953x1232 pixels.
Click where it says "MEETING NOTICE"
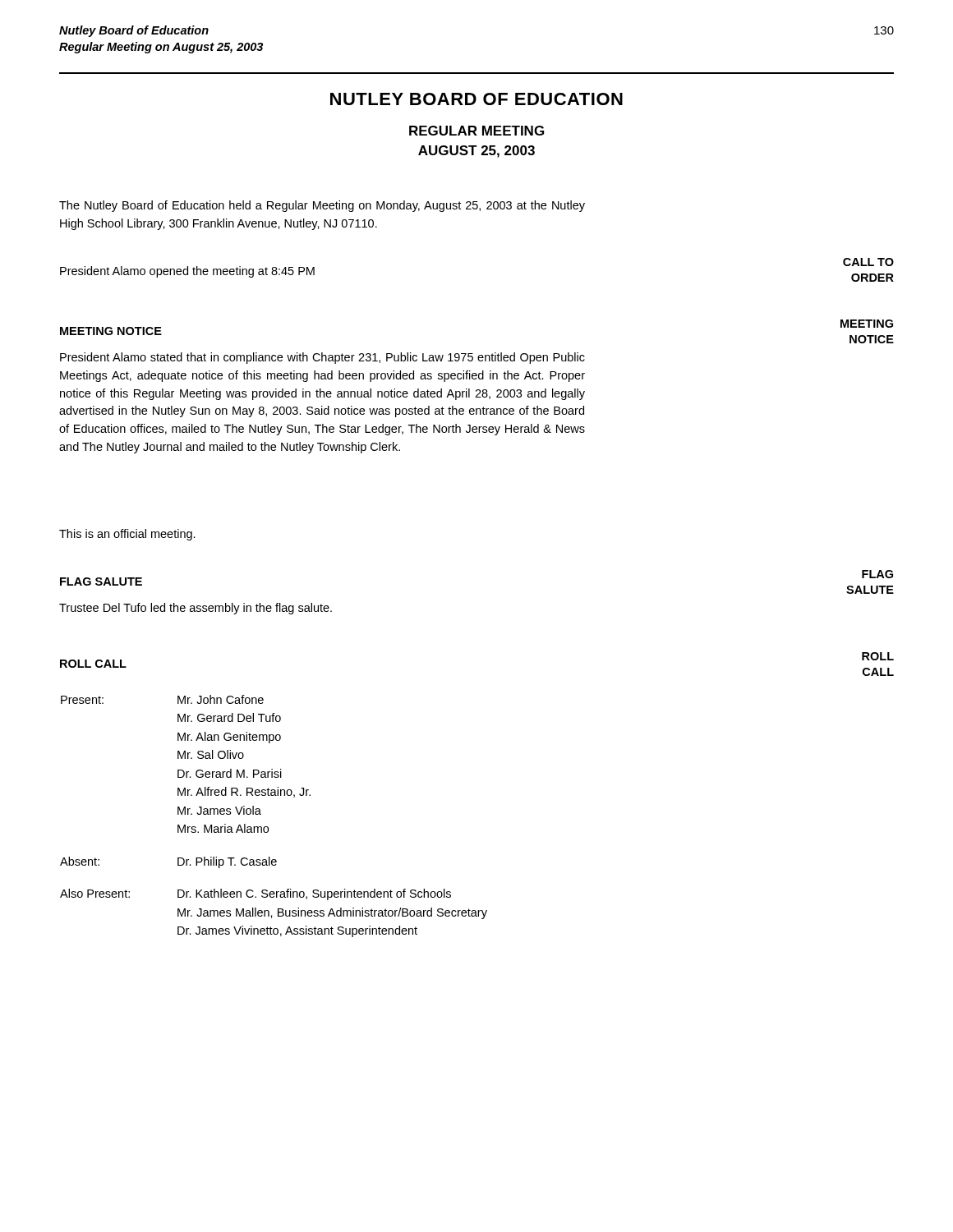tap(110, 331)
